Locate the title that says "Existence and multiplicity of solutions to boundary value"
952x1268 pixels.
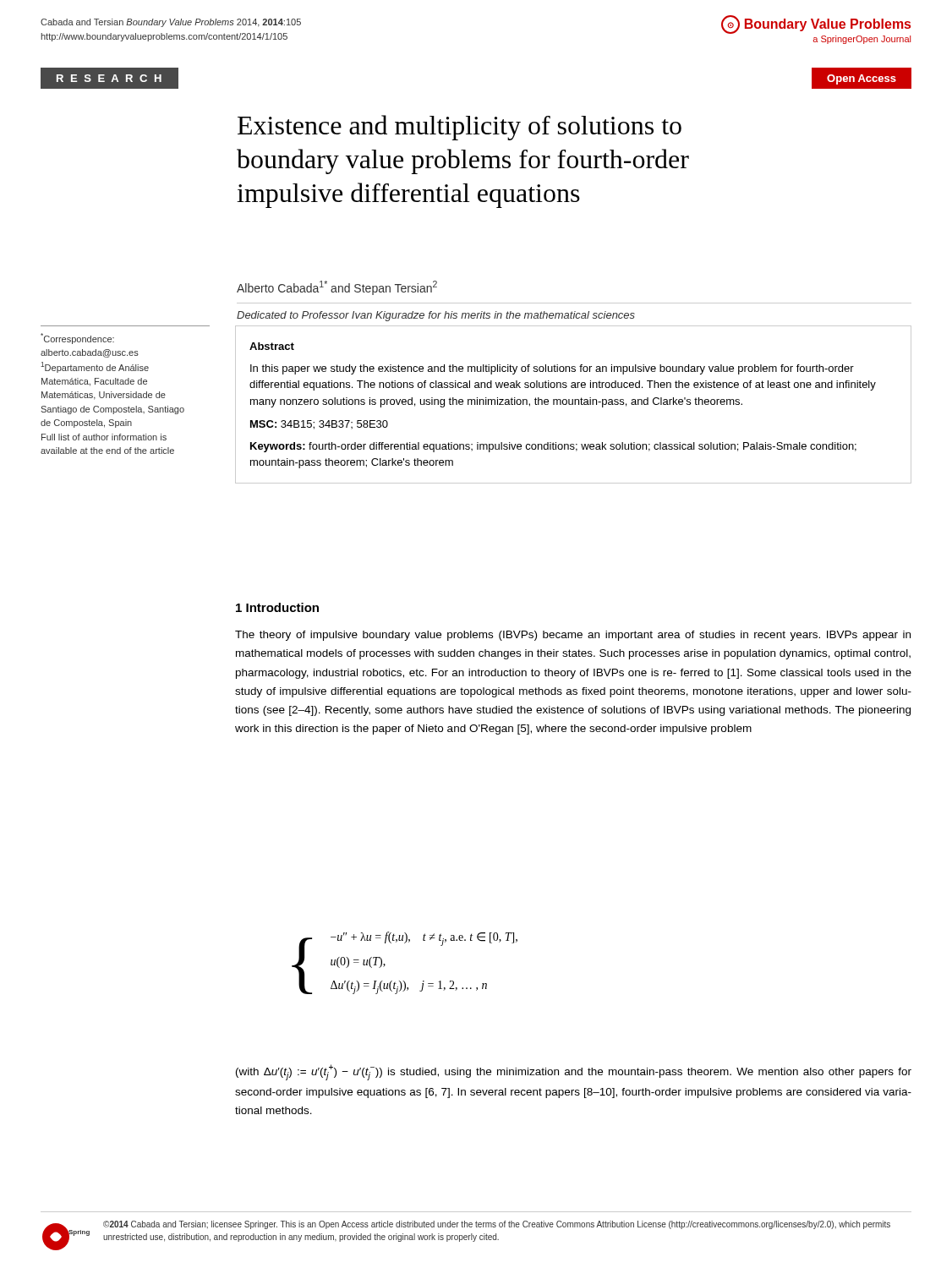click(x=463, y=159)
